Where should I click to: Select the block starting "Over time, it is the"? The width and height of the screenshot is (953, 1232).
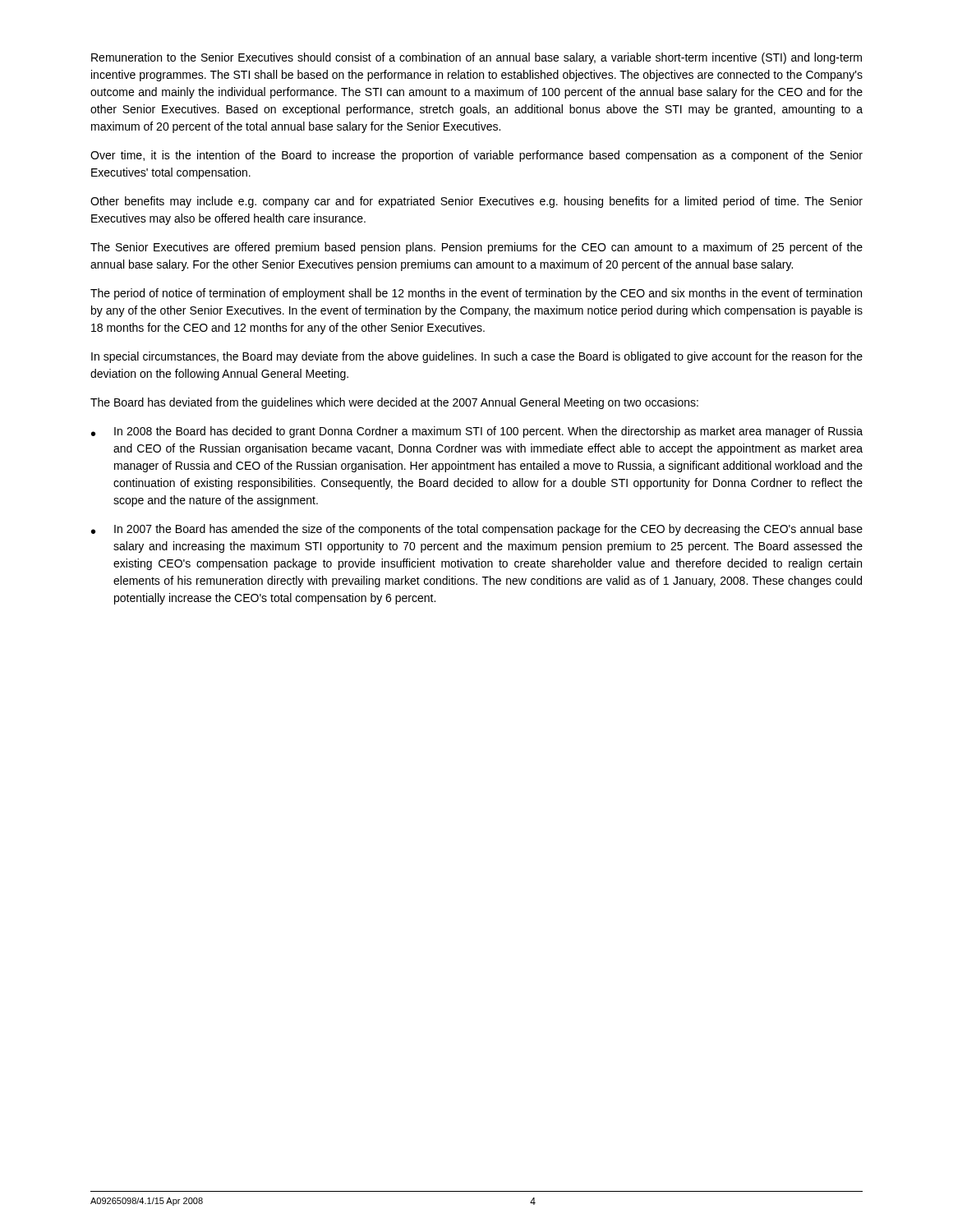pos(476,164)
